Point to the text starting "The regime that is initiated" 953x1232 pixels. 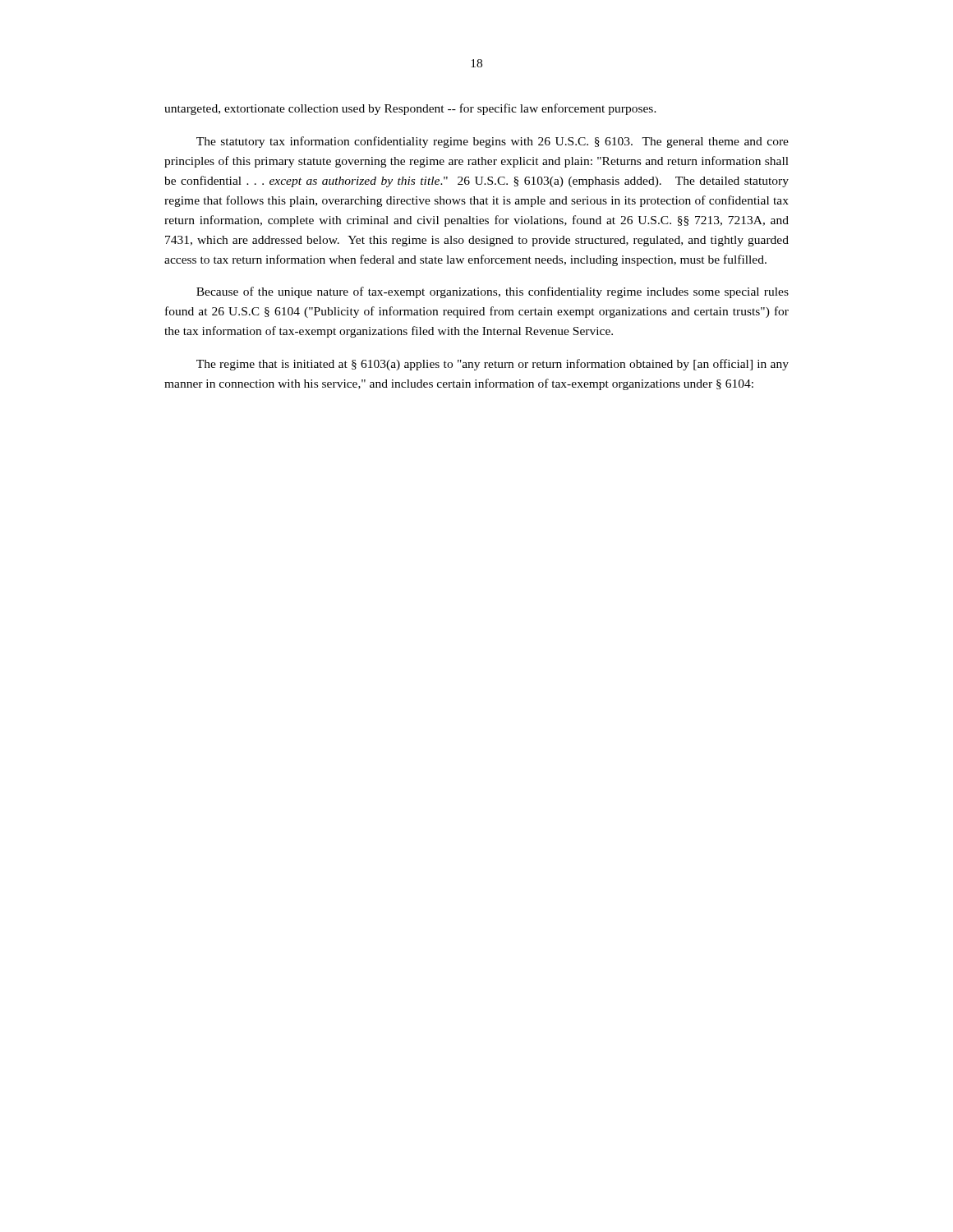click(x=476, y=373)
